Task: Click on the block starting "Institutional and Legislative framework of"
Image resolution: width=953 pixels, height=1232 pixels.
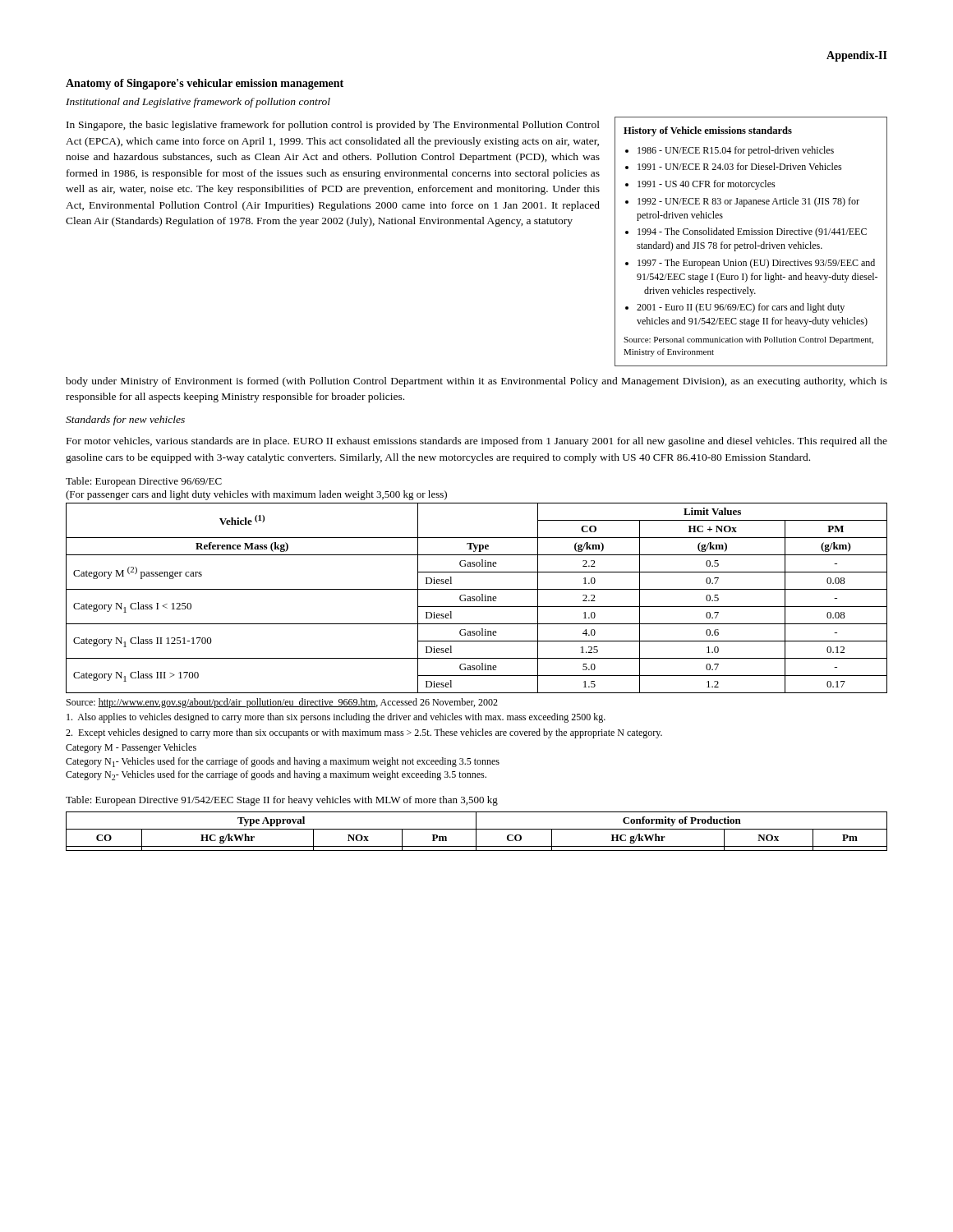Action: (198, 101)
